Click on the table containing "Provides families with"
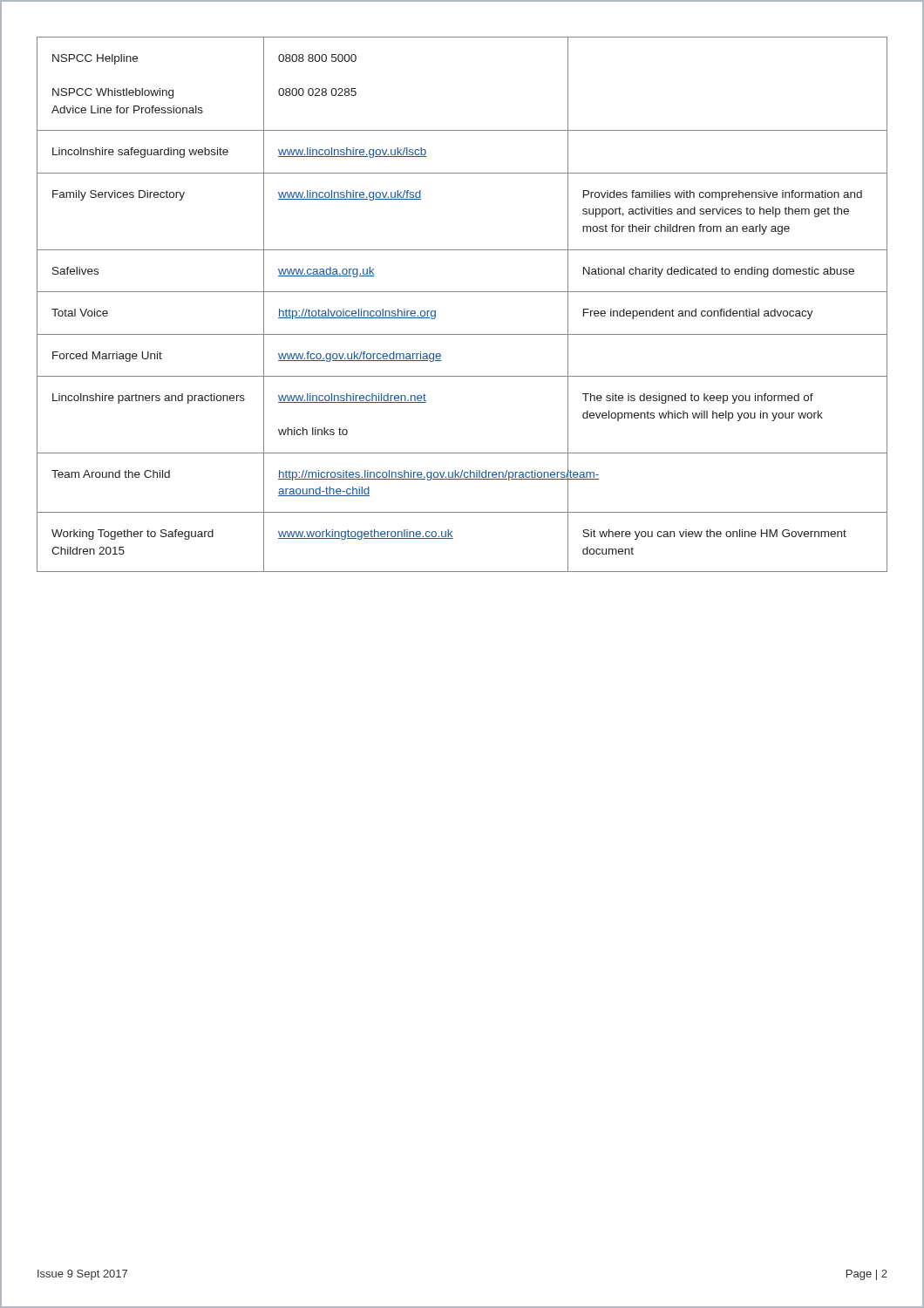This screenshot has height=1308, width=924. [462, 304]
